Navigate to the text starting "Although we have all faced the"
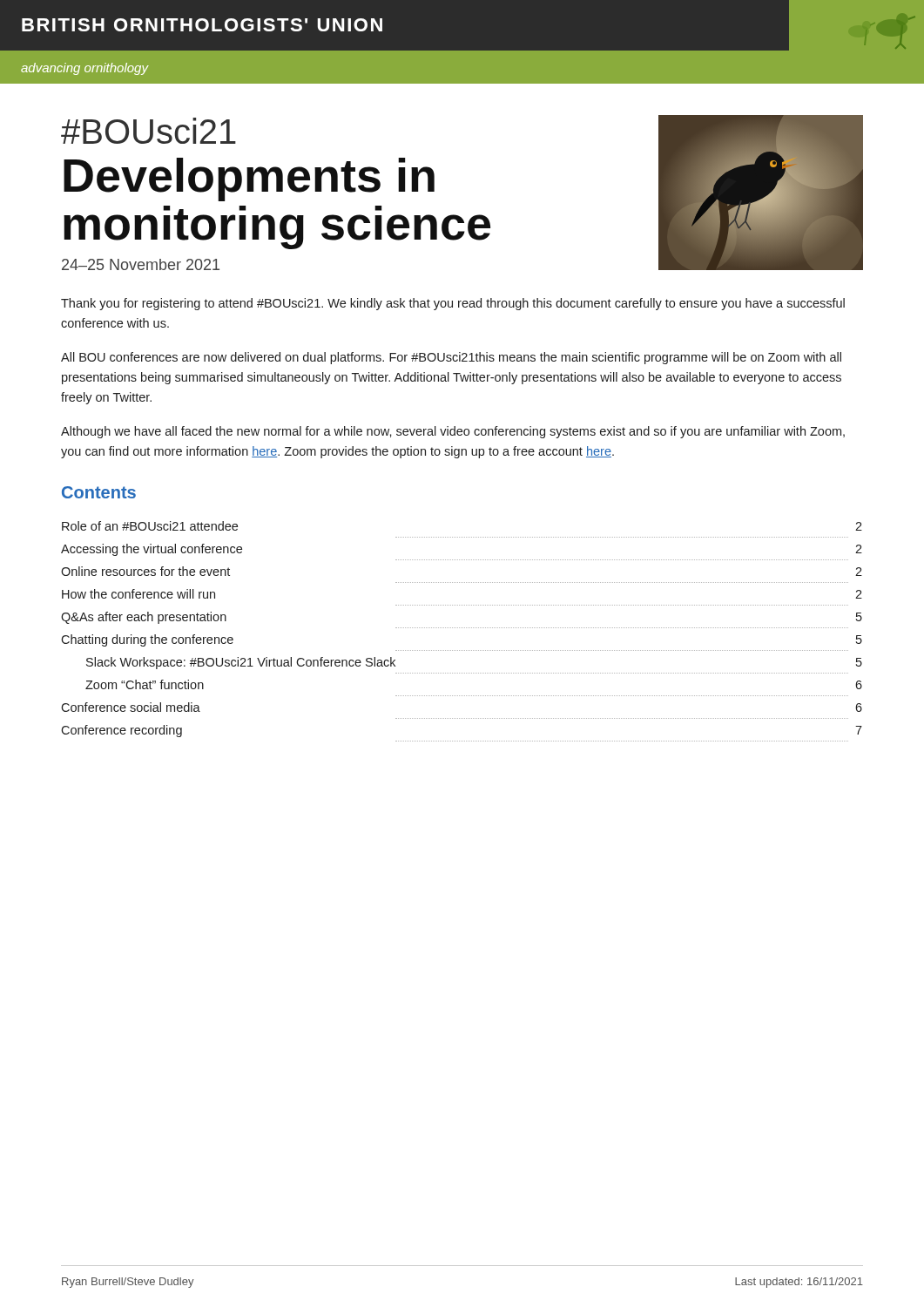 (453, 441)
